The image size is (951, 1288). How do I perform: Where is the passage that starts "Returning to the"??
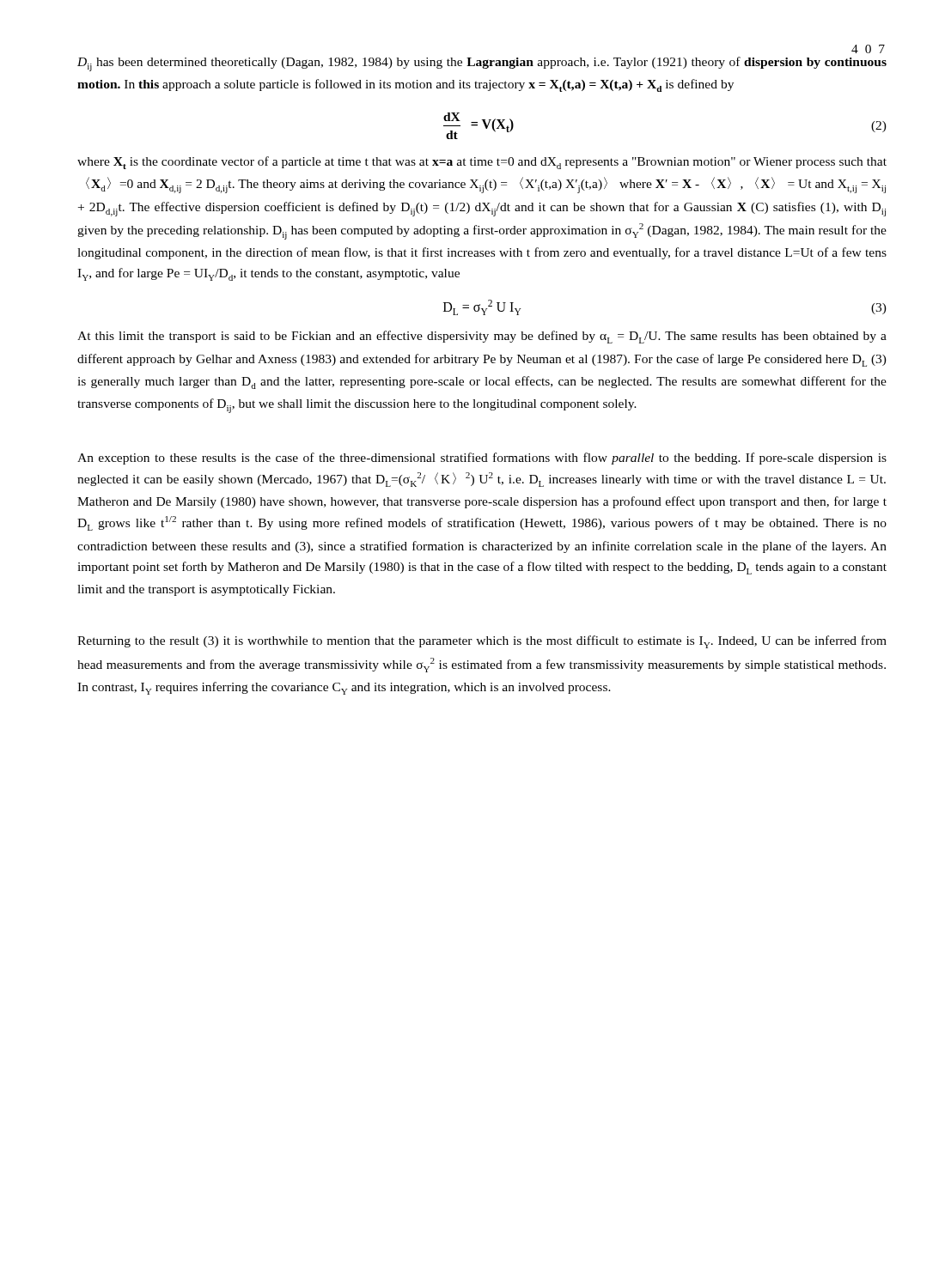tap(482, 665)
